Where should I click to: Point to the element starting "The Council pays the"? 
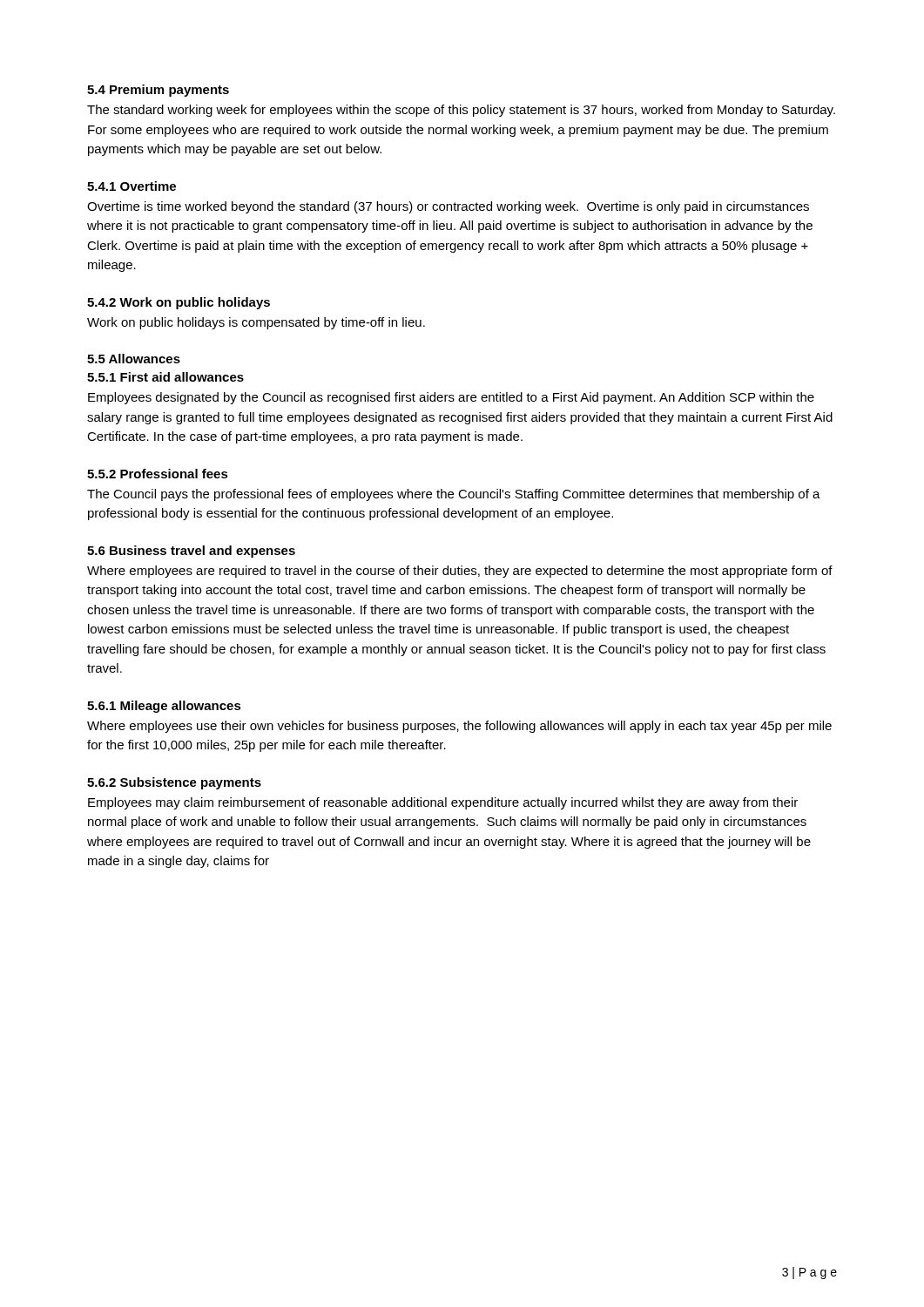453,503
